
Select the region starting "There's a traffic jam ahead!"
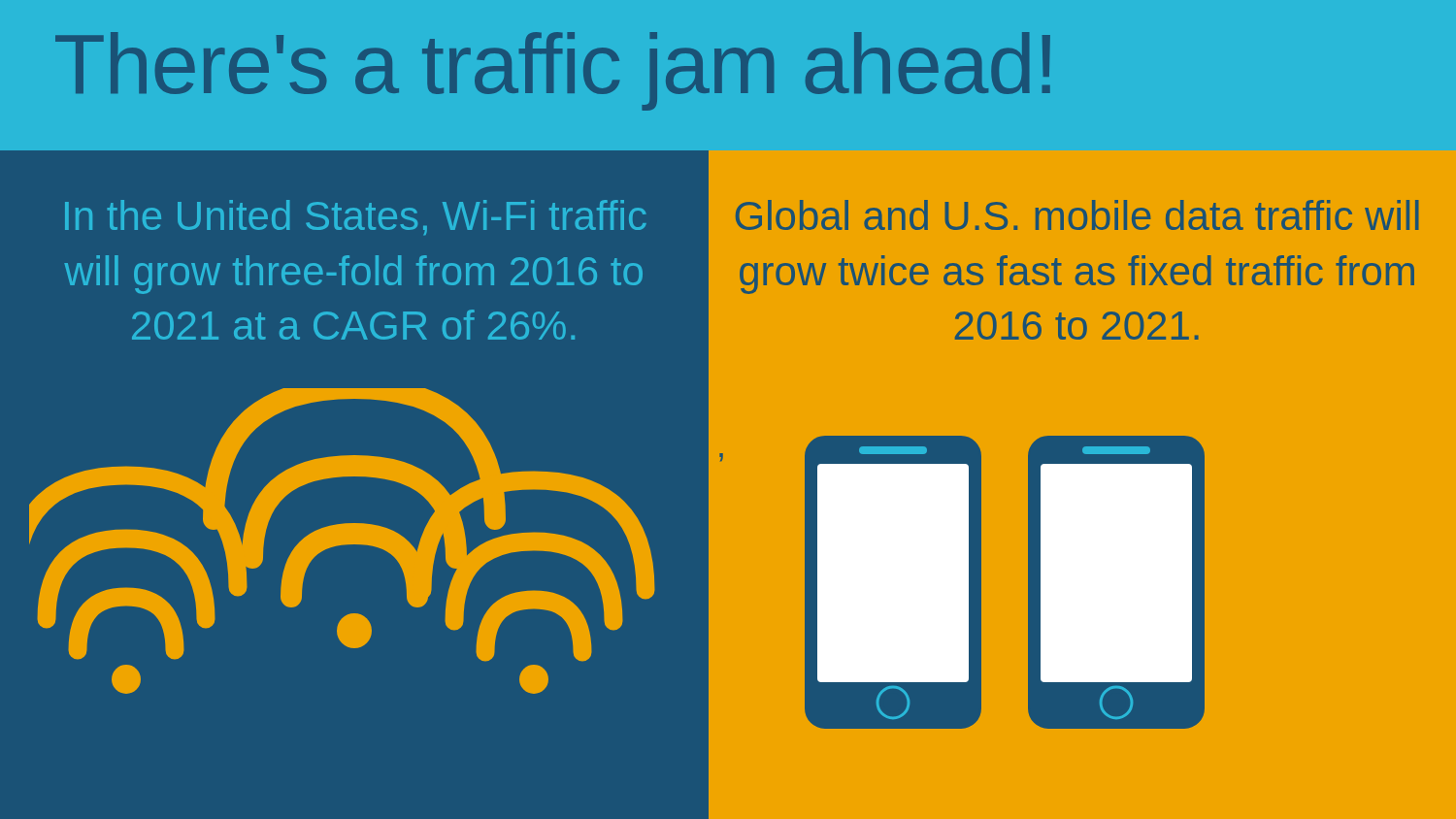click(x=555, y=64)
